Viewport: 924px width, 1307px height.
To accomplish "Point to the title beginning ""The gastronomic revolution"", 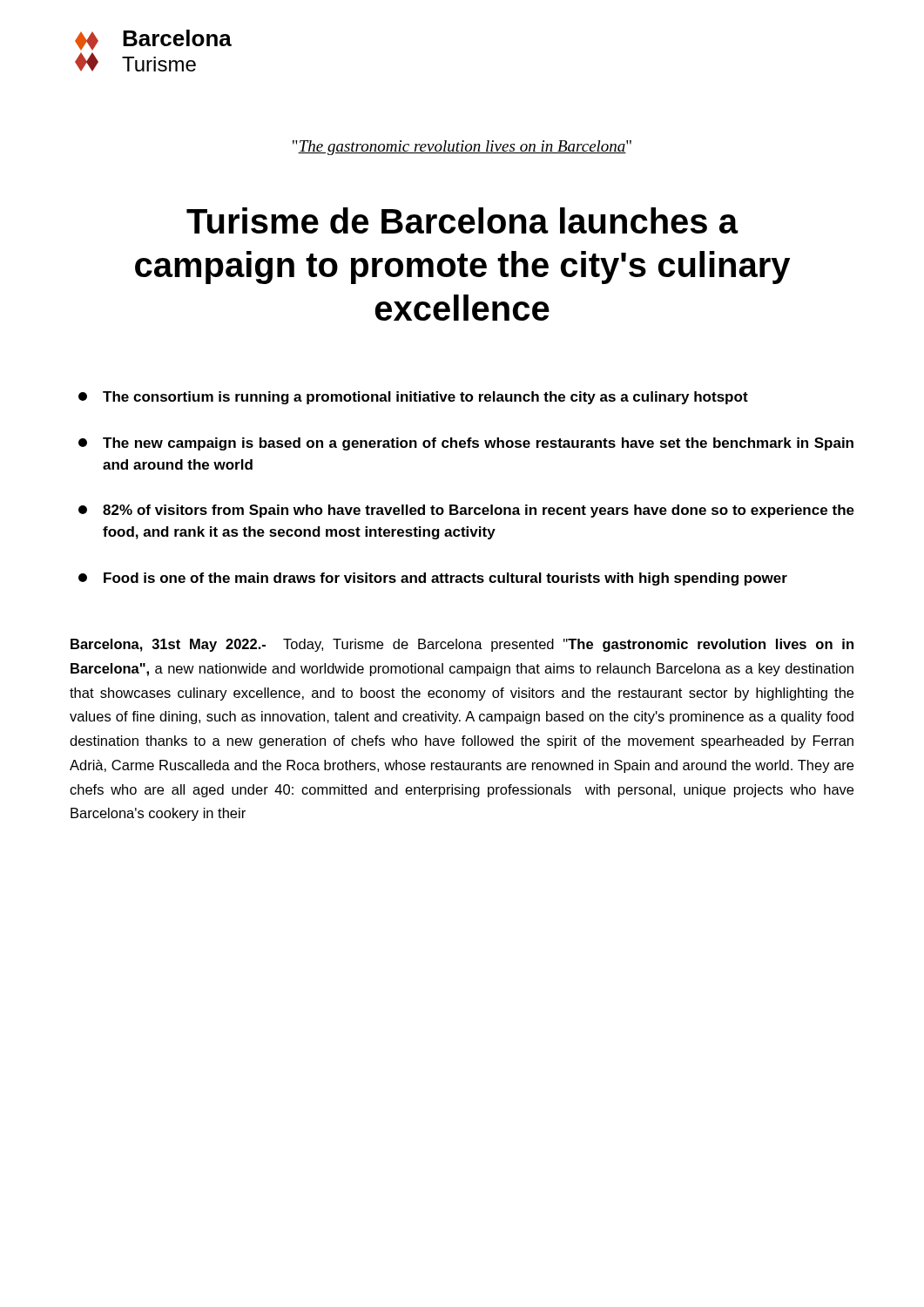I will coord(462,146).
